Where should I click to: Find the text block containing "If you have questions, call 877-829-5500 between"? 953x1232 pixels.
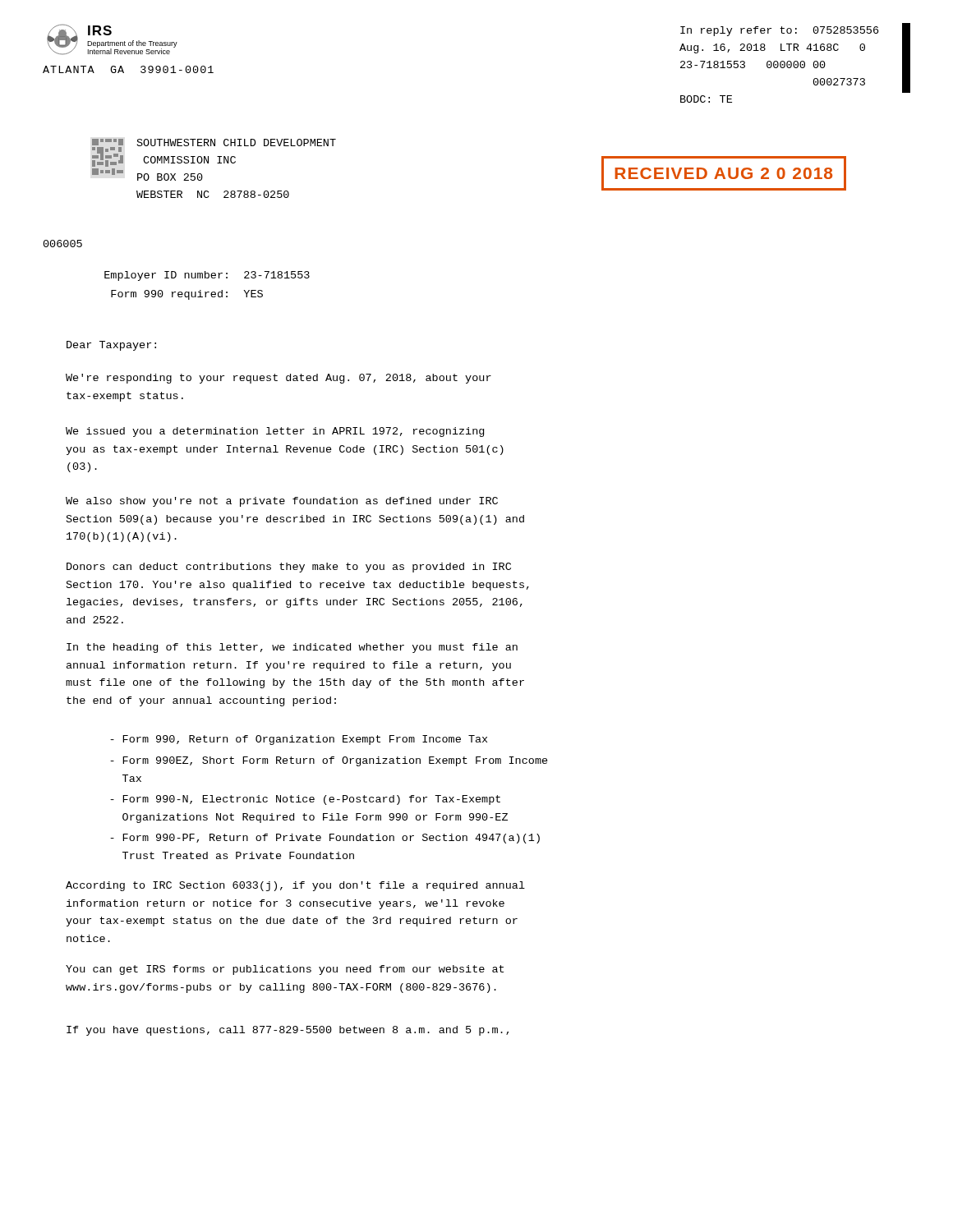(289, 1030)
